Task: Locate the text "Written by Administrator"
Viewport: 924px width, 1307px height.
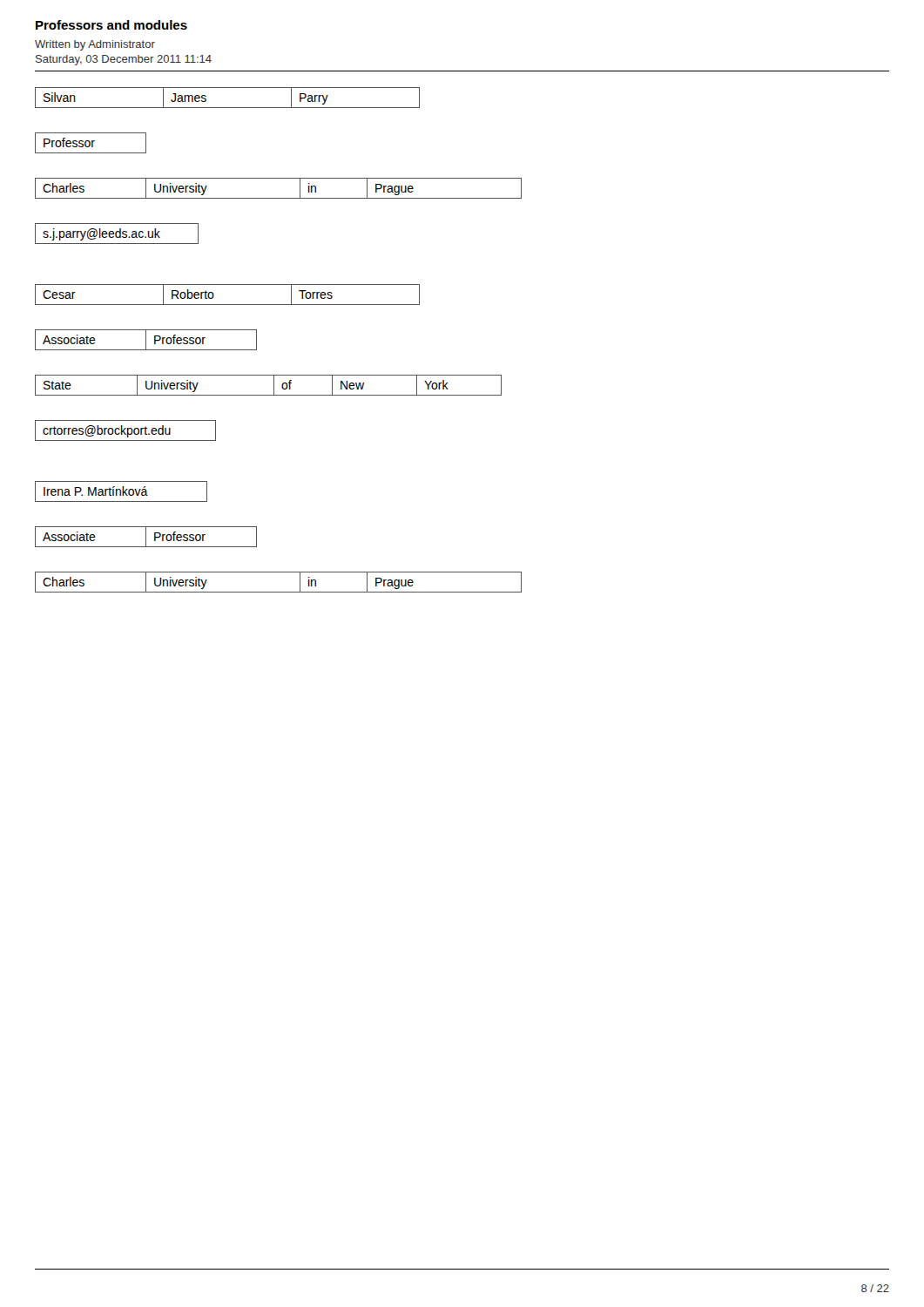Action: [95, 44]
